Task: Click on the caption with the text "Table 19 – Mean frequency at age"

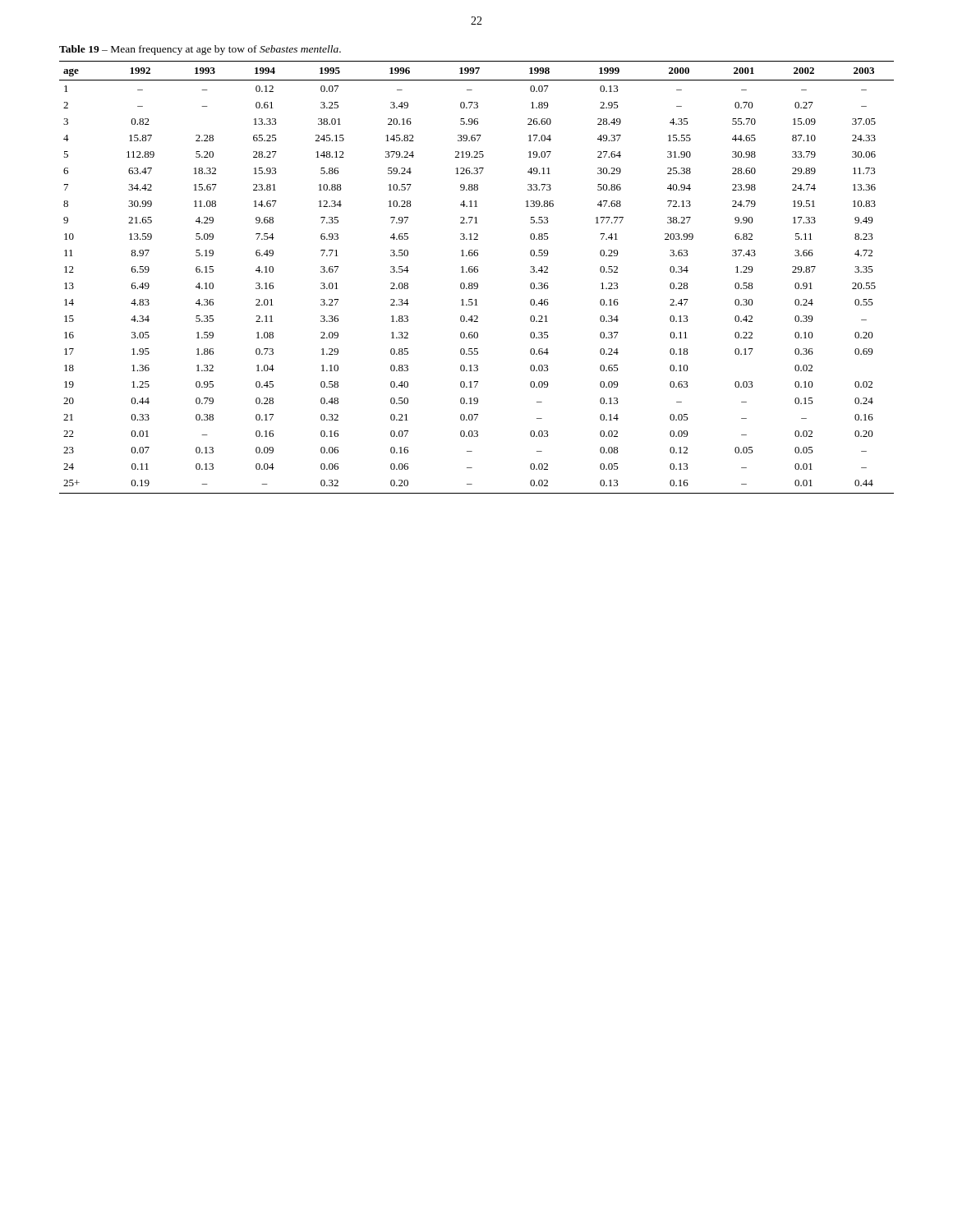Action: pos(200,49)
